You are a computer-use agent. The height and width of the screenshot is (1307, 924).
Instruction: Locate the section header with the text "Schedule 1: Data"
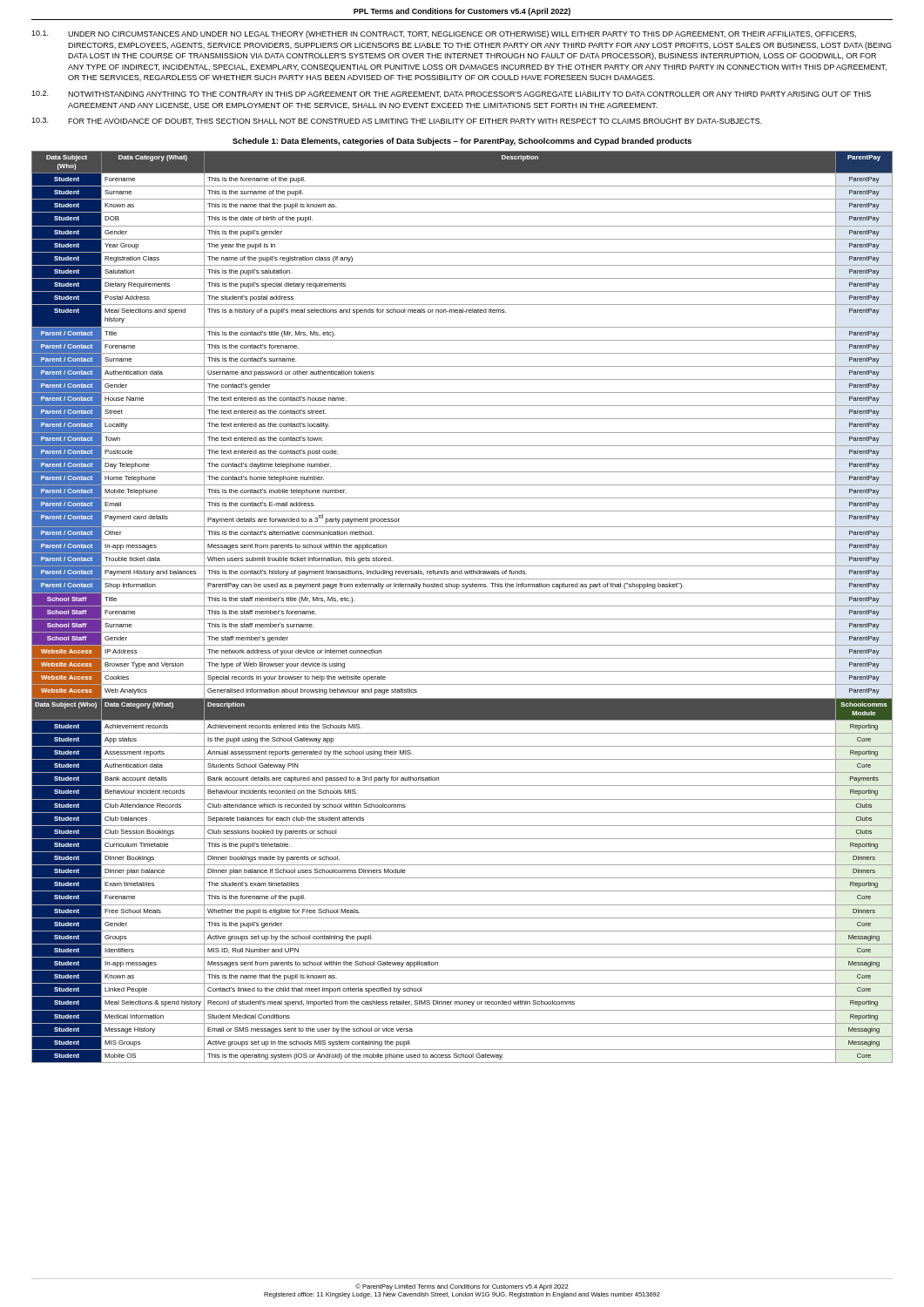pos(462,141)
